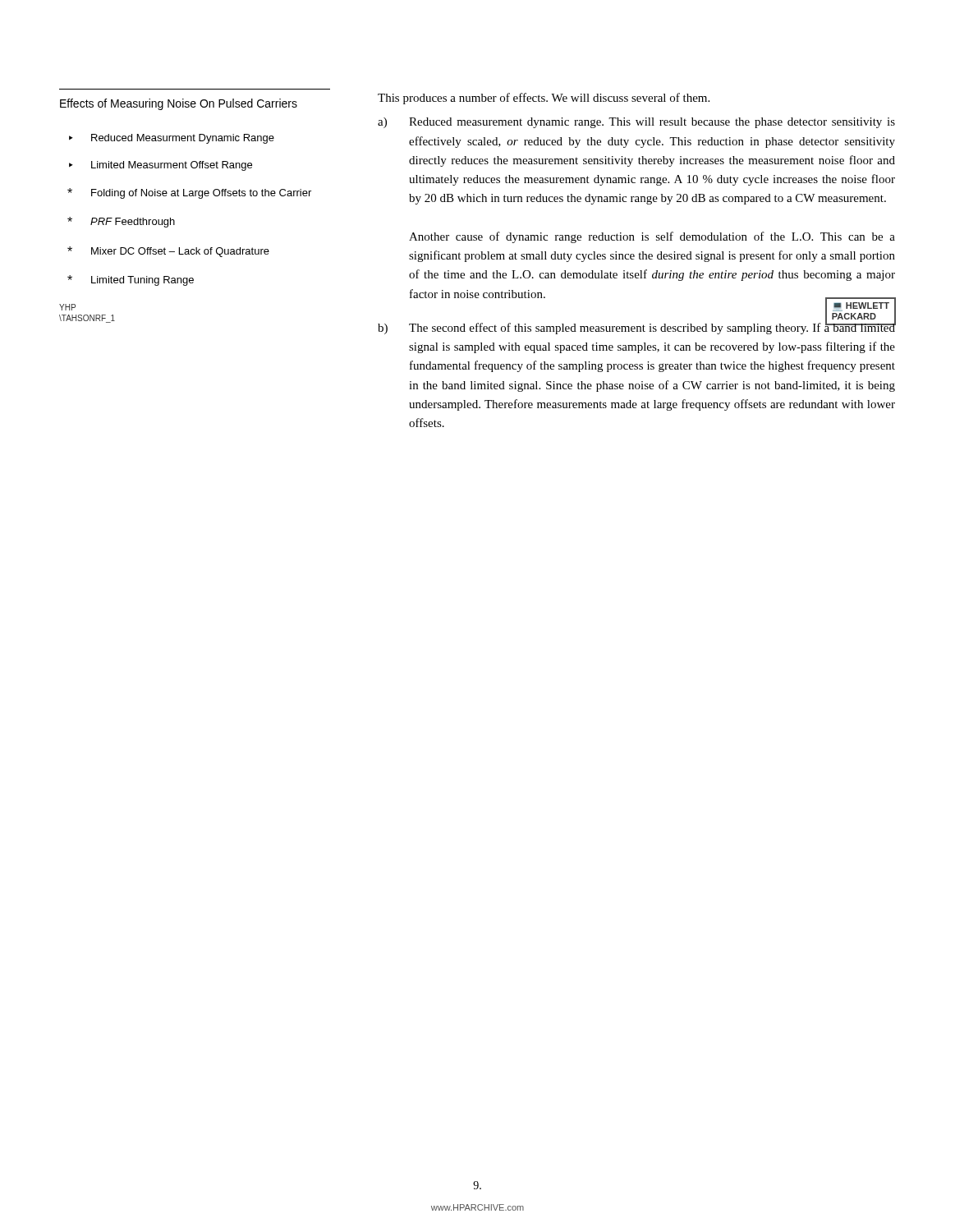This screenshot has height=1232, width=955.
Task: Locate the block of text that opens with "b) The second"
Action: coord(636,376)
